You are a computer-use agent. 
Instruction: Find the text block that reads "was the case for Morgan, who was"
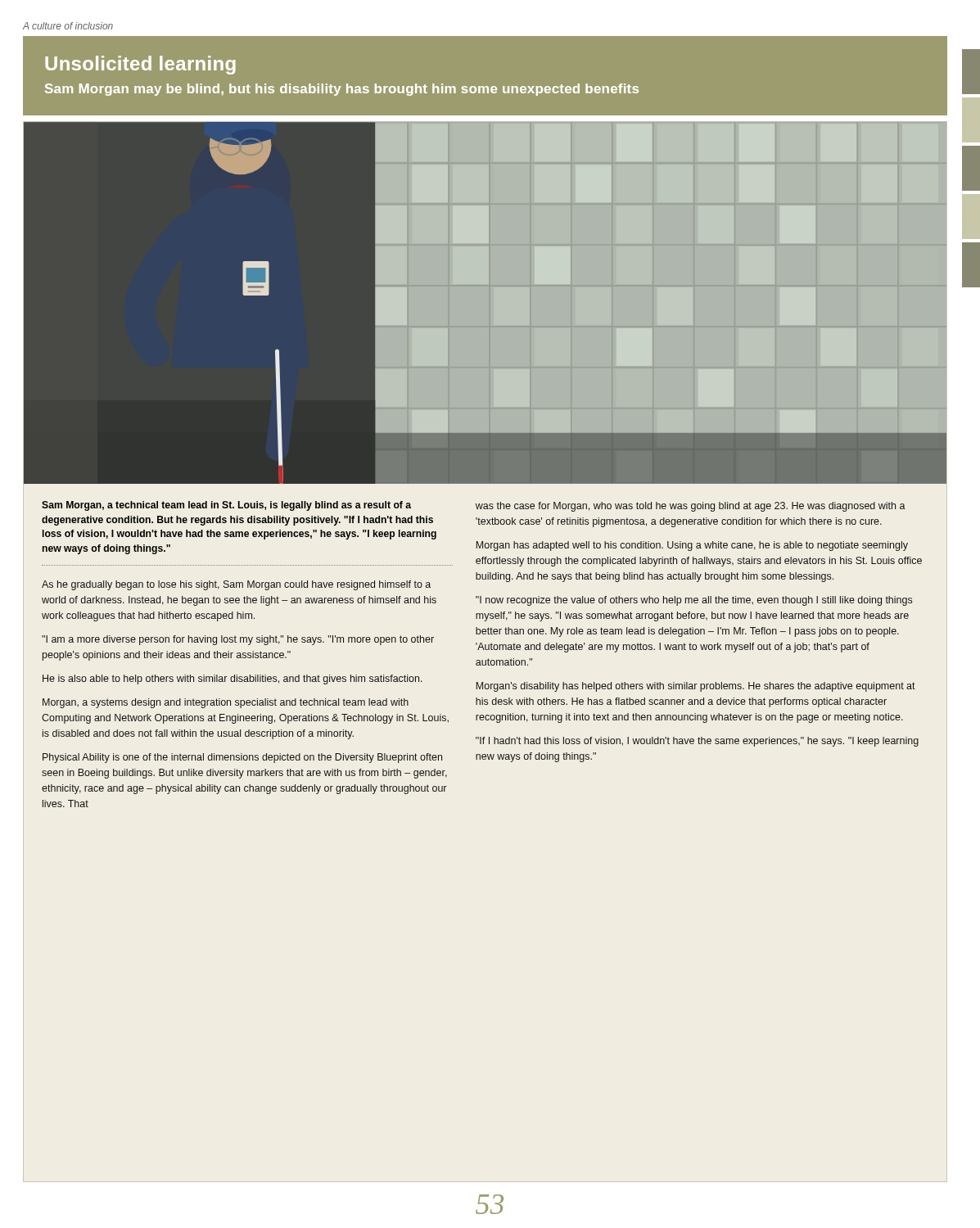[x=702, y=632]
